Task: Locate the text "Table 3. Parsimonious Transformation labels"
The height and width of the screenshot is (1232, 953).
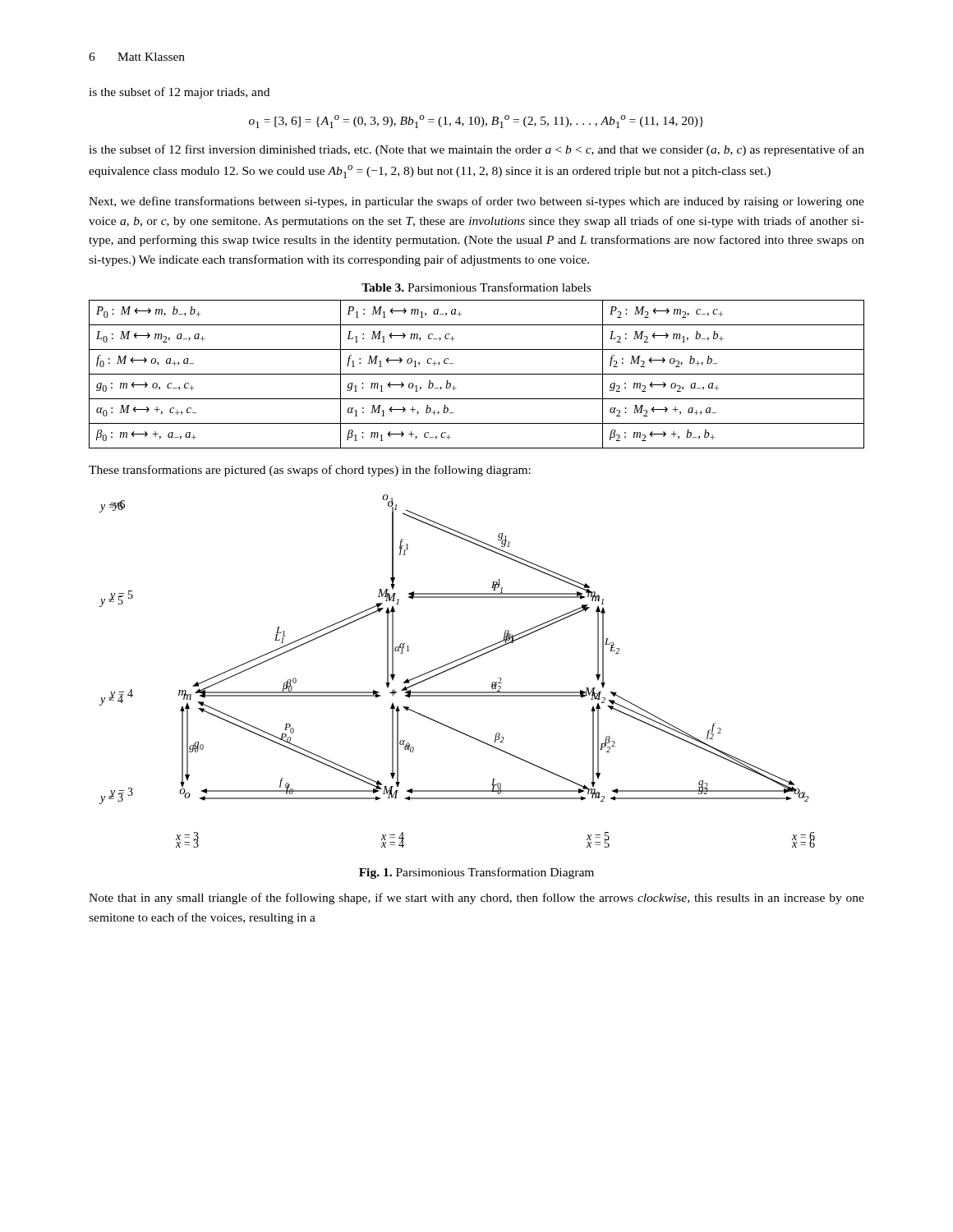Action: (476, 287)
